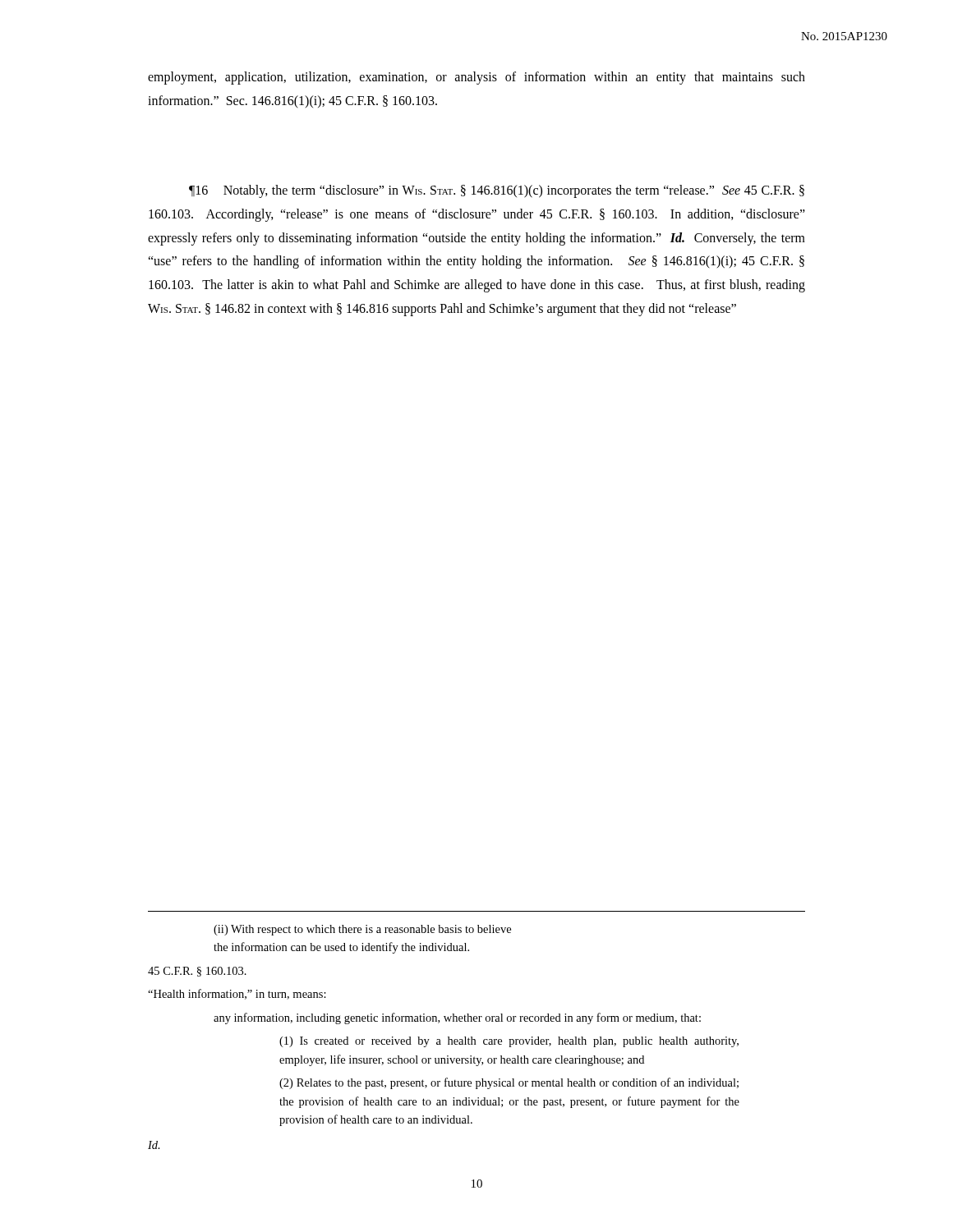Point to the region starting "(ii) With respect to which there"
This screenshot has height=1232, width=953.
point(476,1032)
